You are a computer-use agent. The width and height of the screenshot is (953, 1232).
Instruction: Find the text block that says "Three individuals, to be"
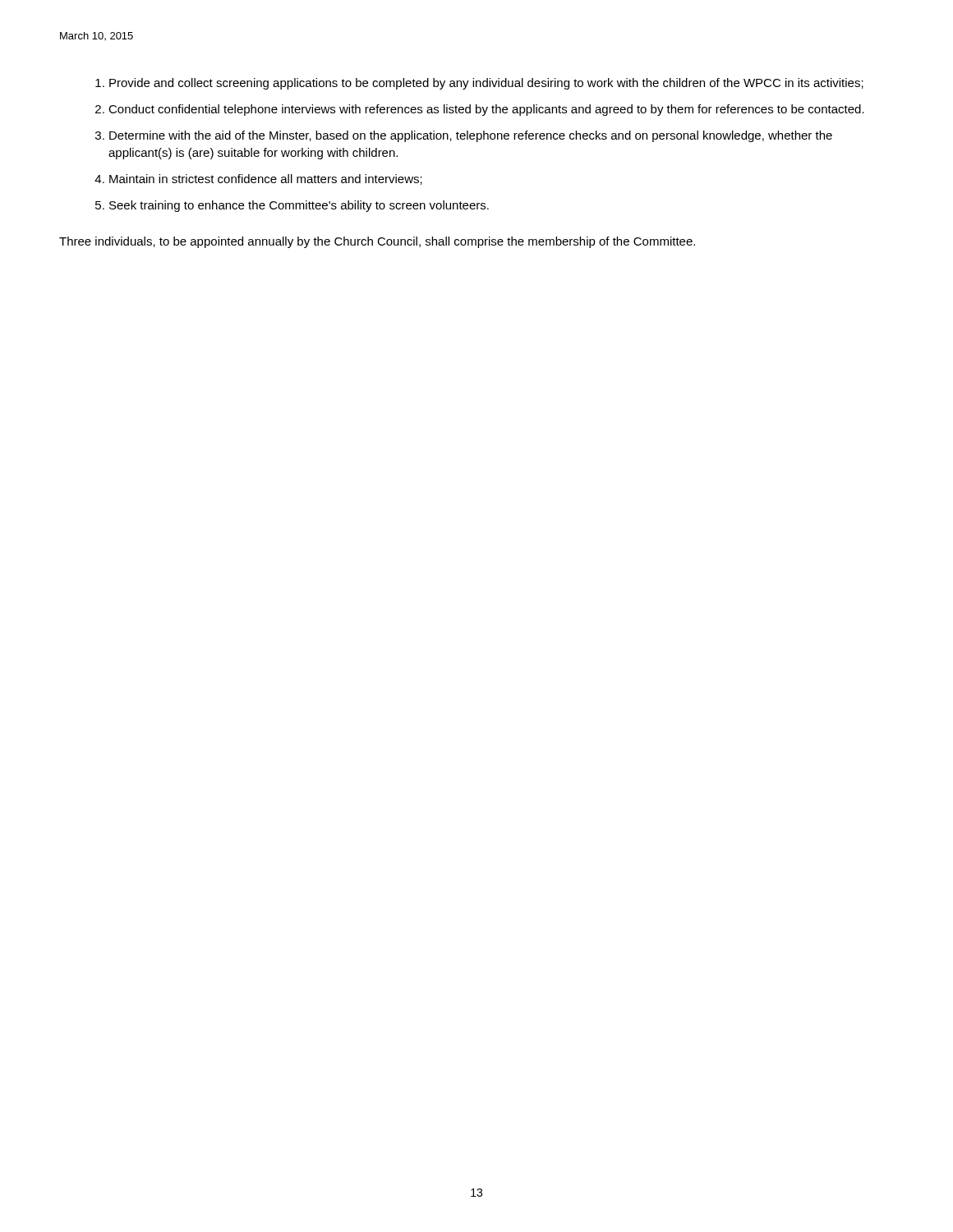coord(378,241)
